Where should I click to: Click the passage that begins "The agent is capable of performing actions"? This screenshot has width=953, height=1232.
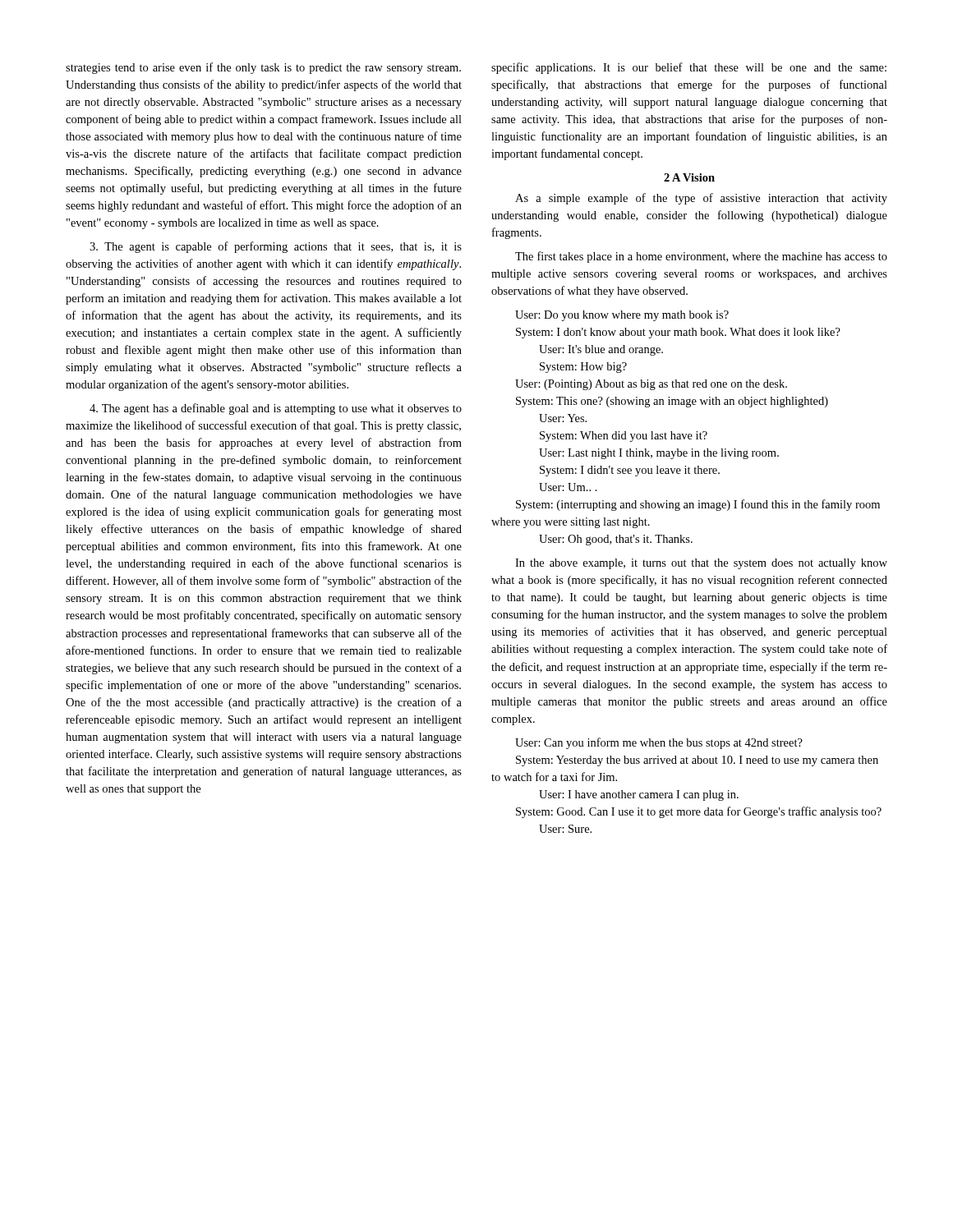coord(264,316)
